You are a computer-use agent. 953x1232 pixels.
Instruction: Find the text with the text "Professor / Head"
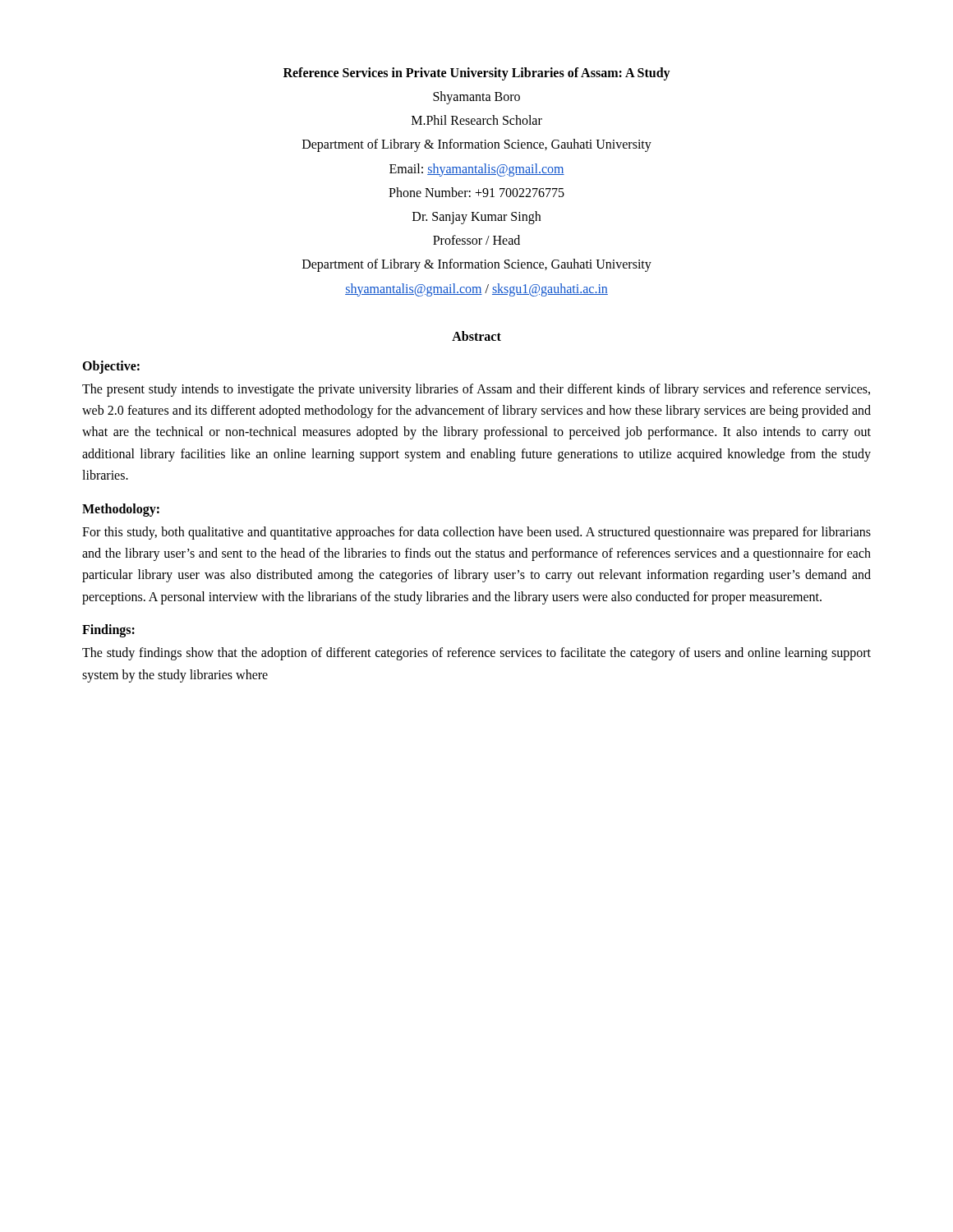[x=476, y=240]
